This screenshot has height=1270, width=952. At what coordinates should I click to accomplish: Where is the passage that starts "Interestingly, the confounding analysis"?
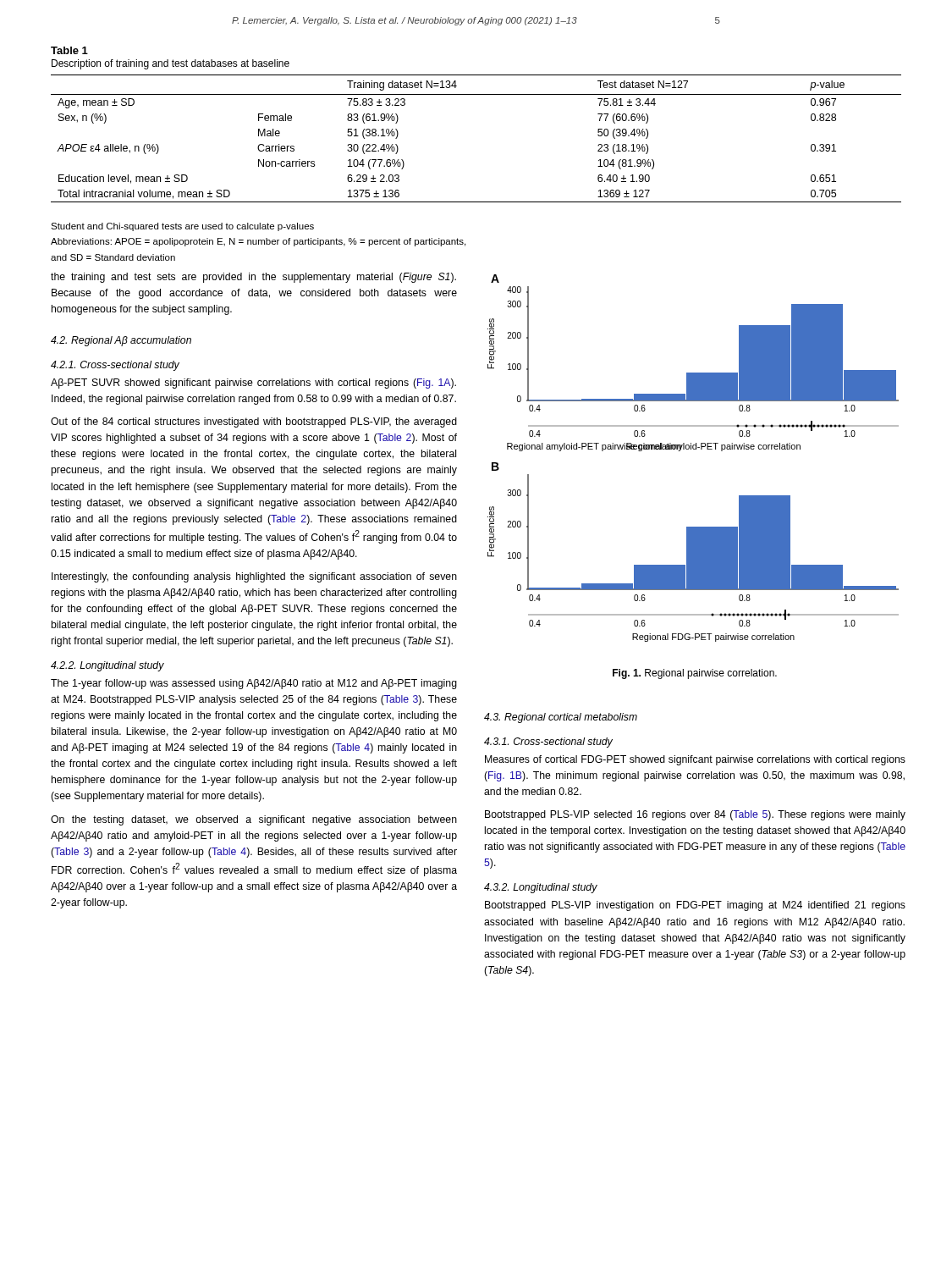(254, 609)
